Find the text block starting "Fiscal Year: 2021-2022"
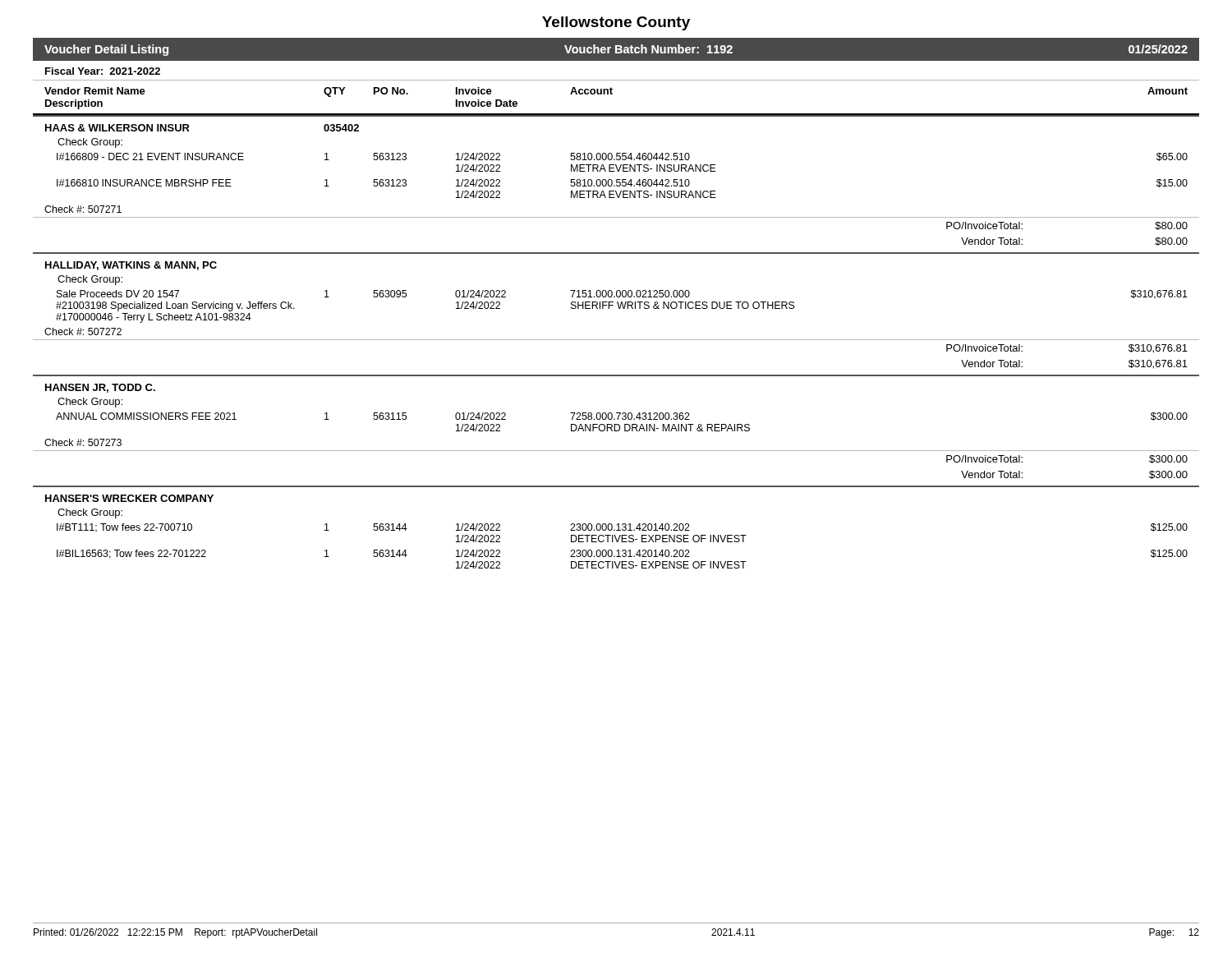 (102, 71)
